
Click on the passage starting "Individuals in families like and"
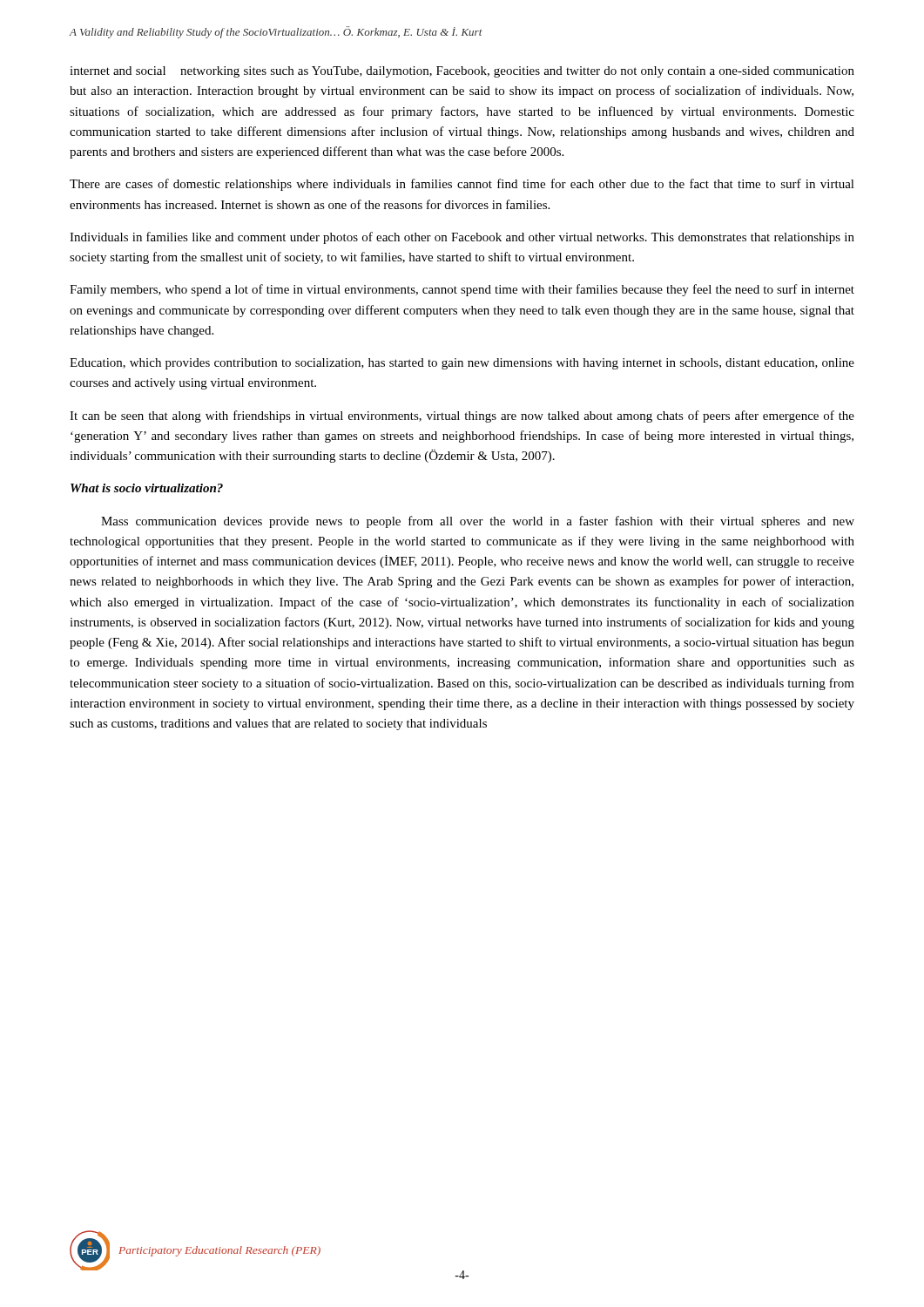[x=462, y=247]
